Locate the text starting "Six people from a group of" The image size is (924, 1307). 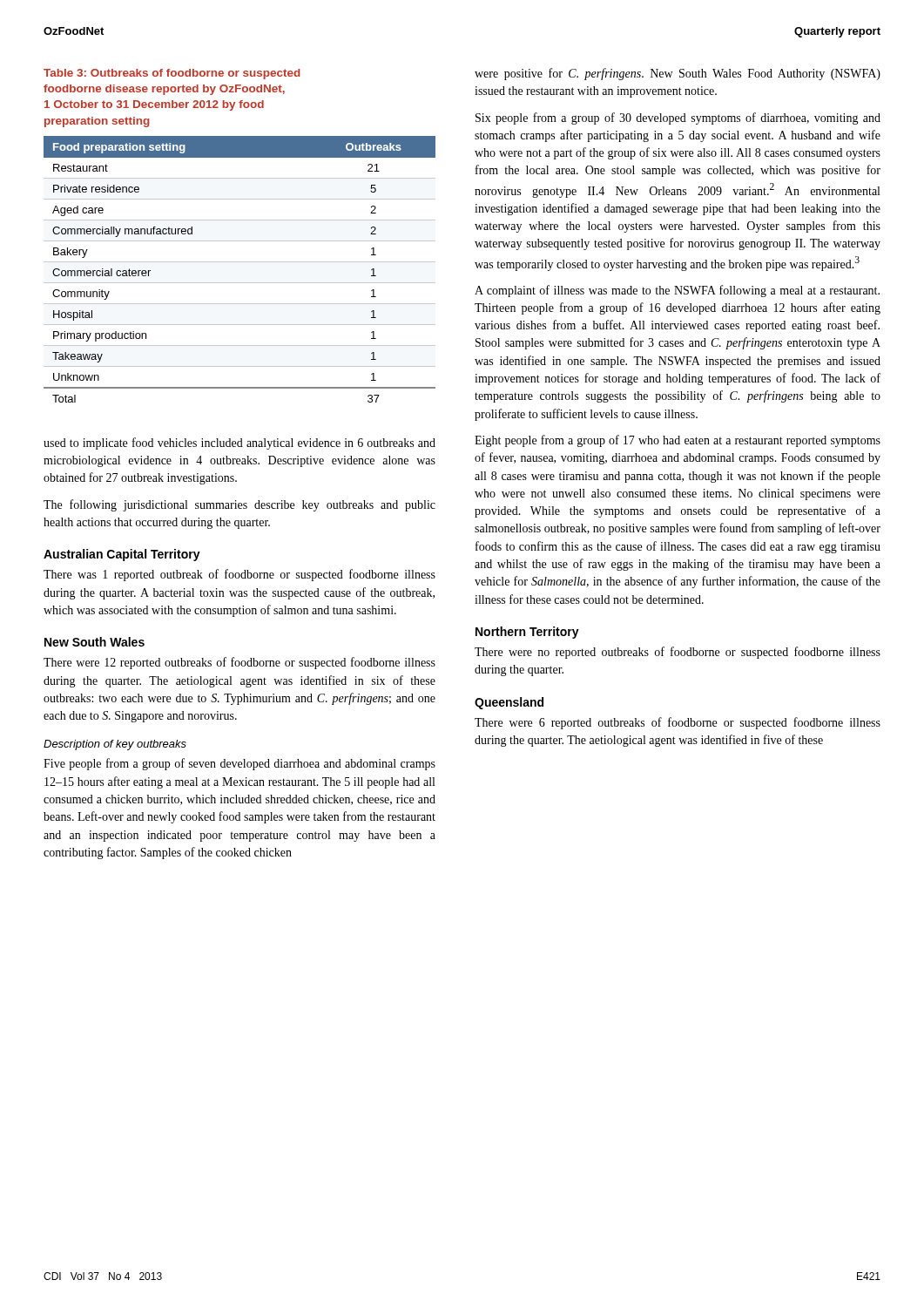point(678,191)
